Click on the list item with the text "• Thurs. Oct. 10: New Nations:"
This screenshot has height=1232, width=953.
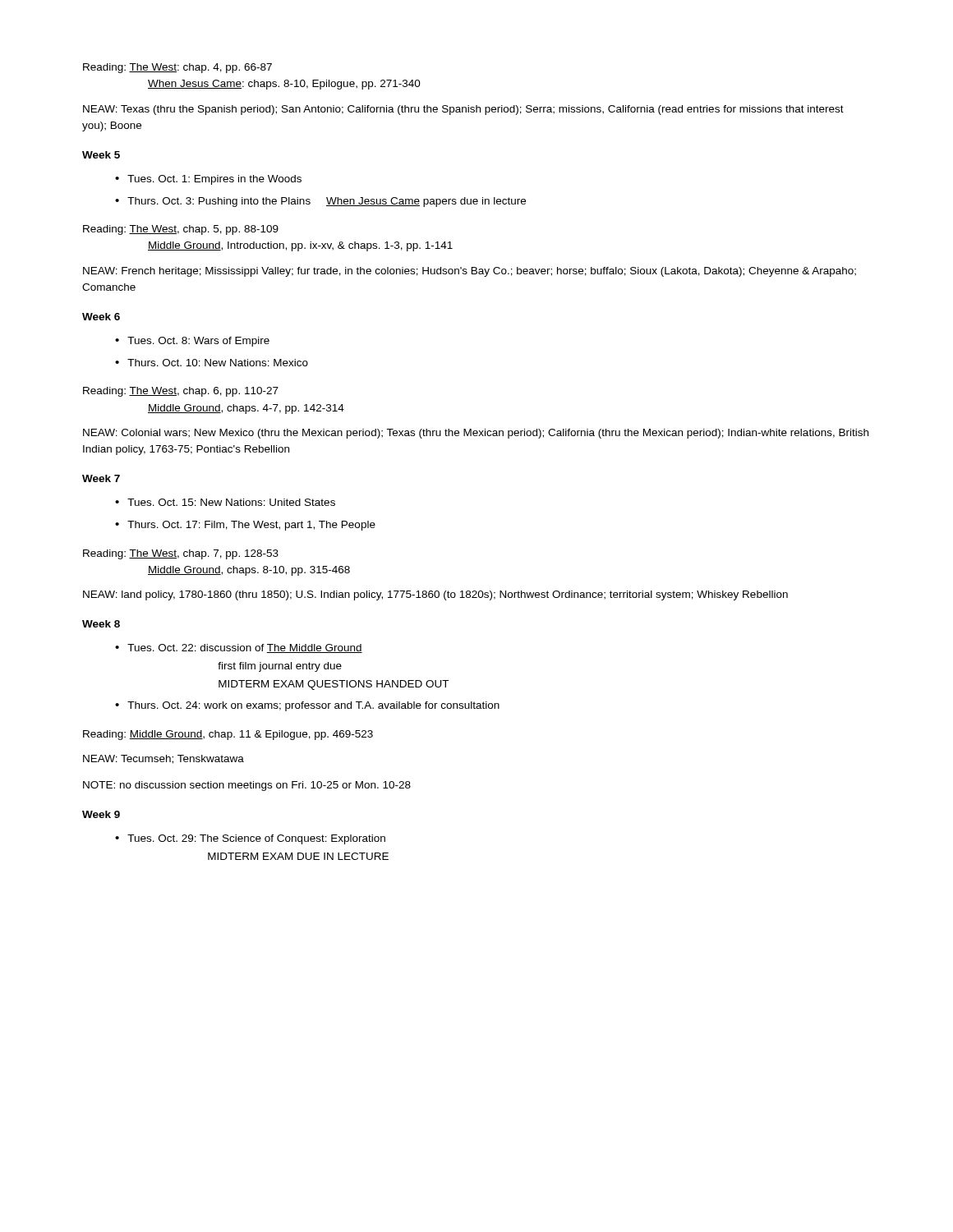[x=212, y=363]
